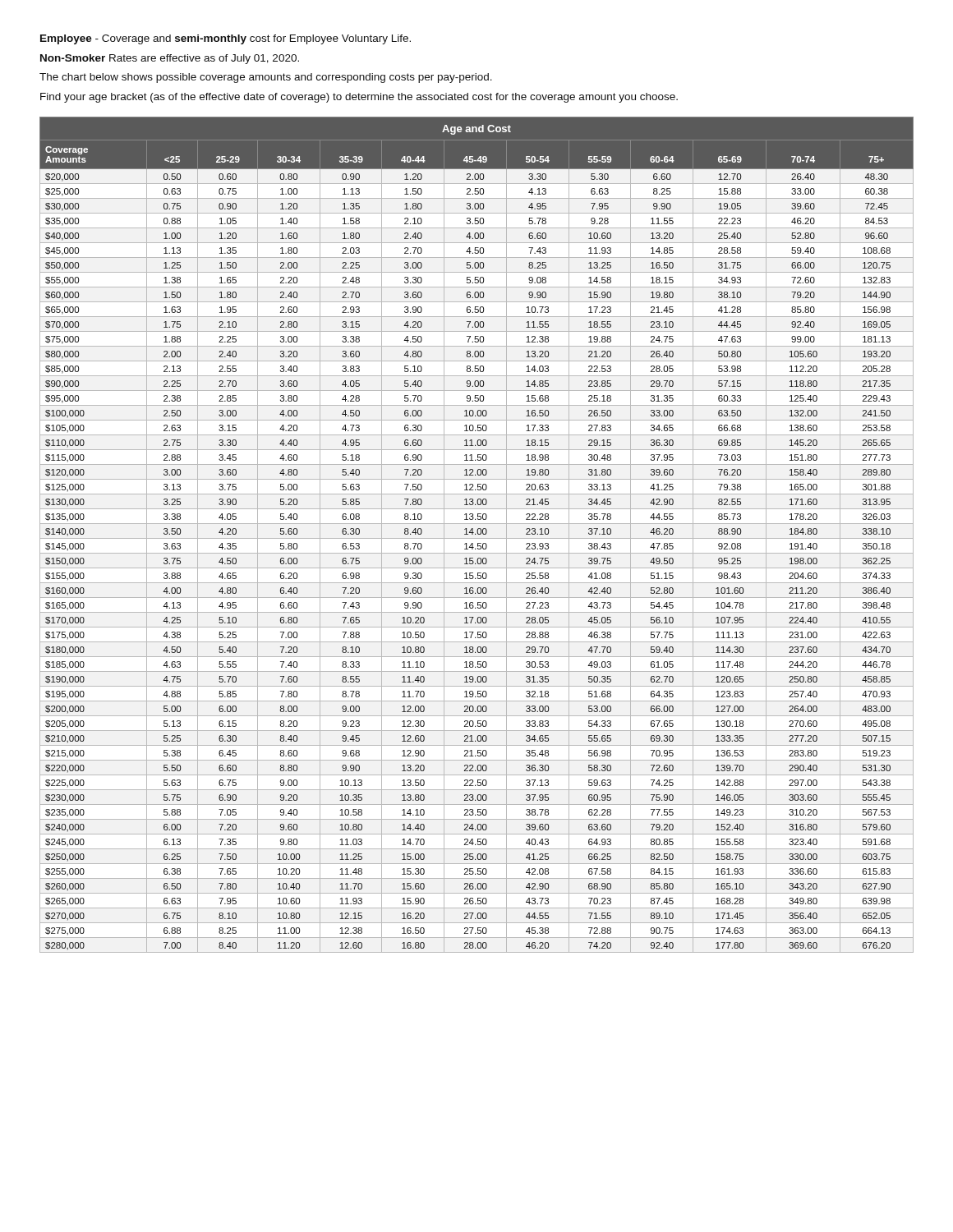
Task: Click on the text block that says "Find your age"
Action: point(359,96)
